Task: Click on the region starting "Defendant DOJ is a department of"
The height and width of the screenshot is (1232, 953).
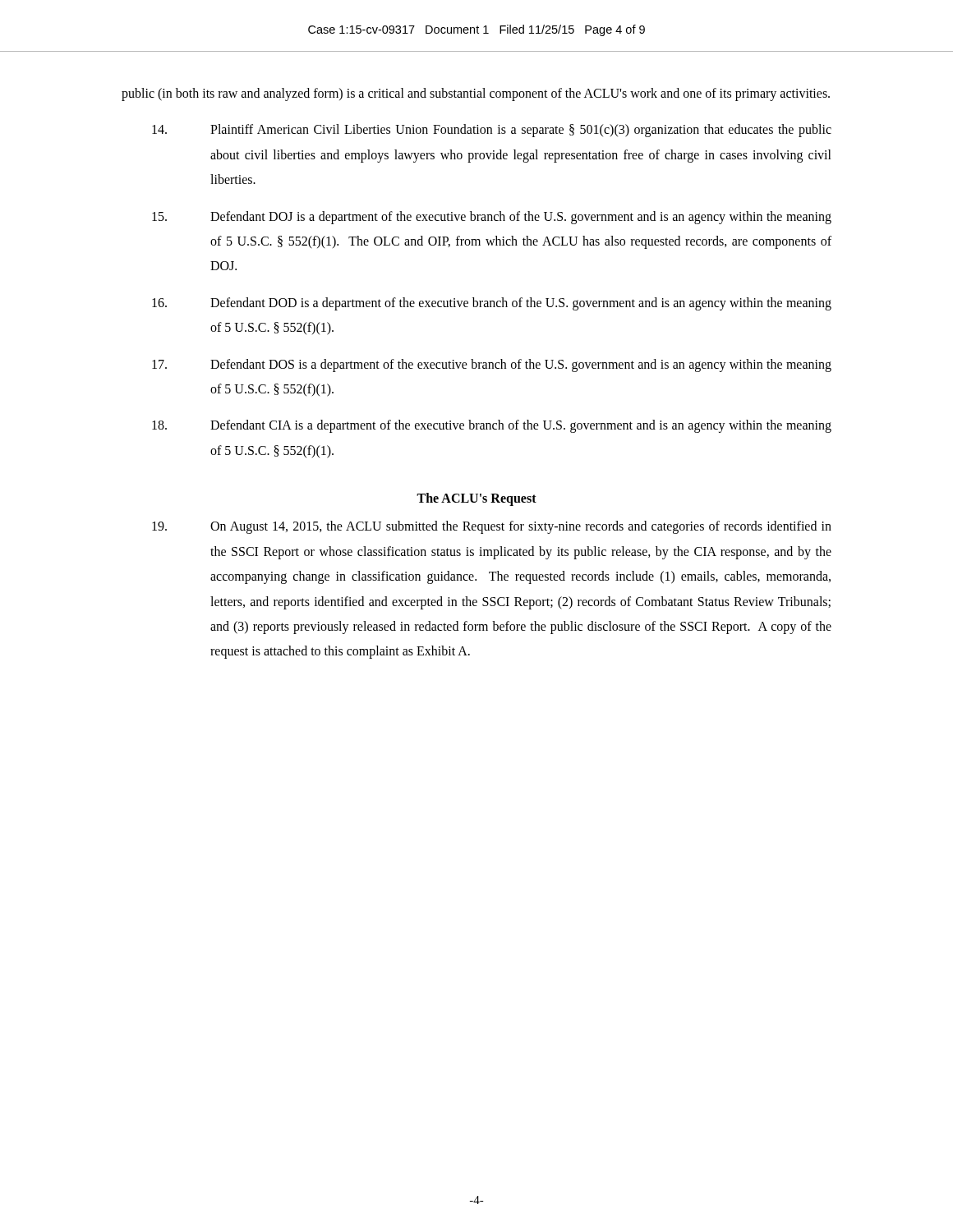Action: click(x=476, y=242)
